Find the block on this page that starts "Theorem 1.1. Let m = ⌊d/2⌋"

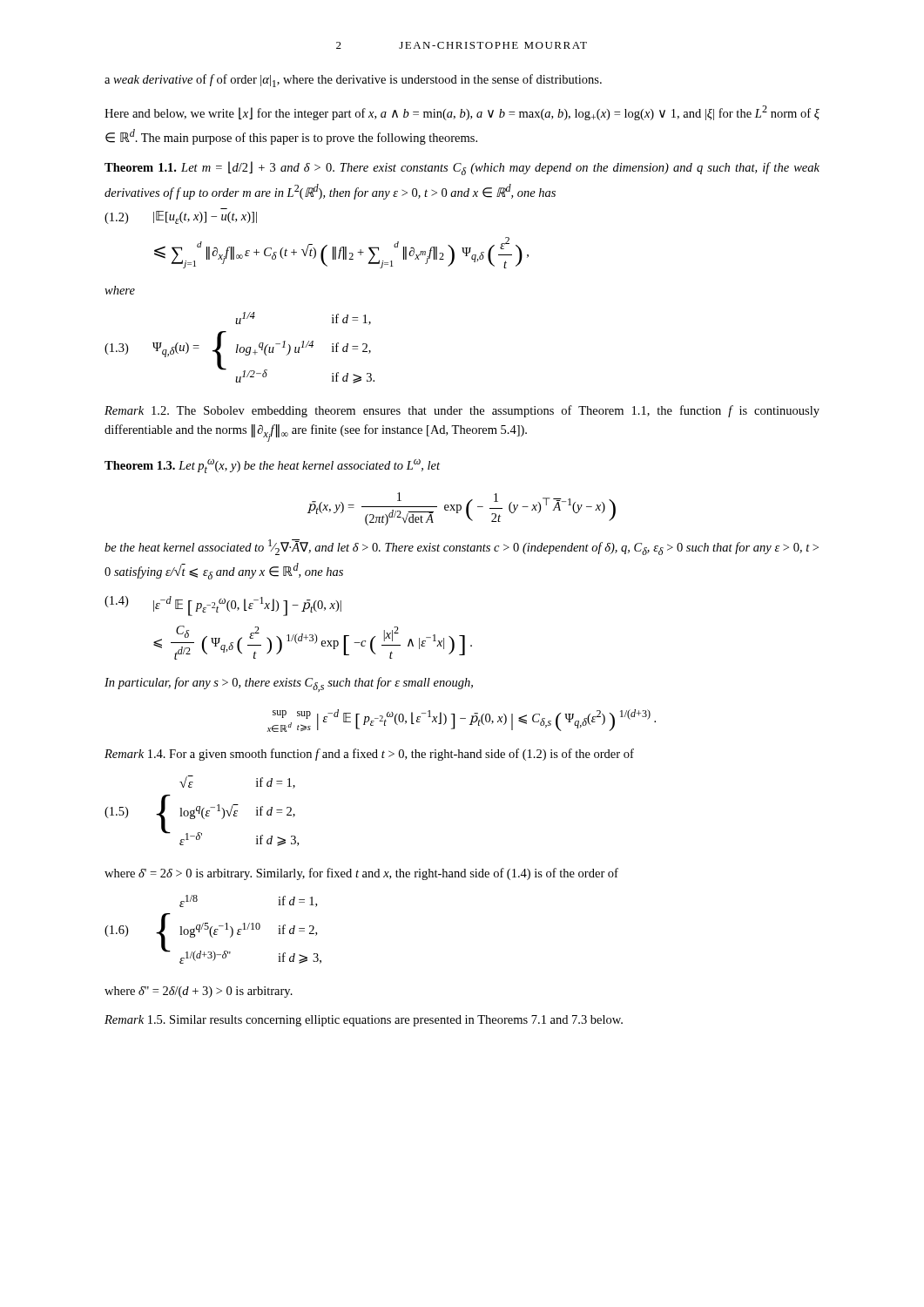pos(462,180)
